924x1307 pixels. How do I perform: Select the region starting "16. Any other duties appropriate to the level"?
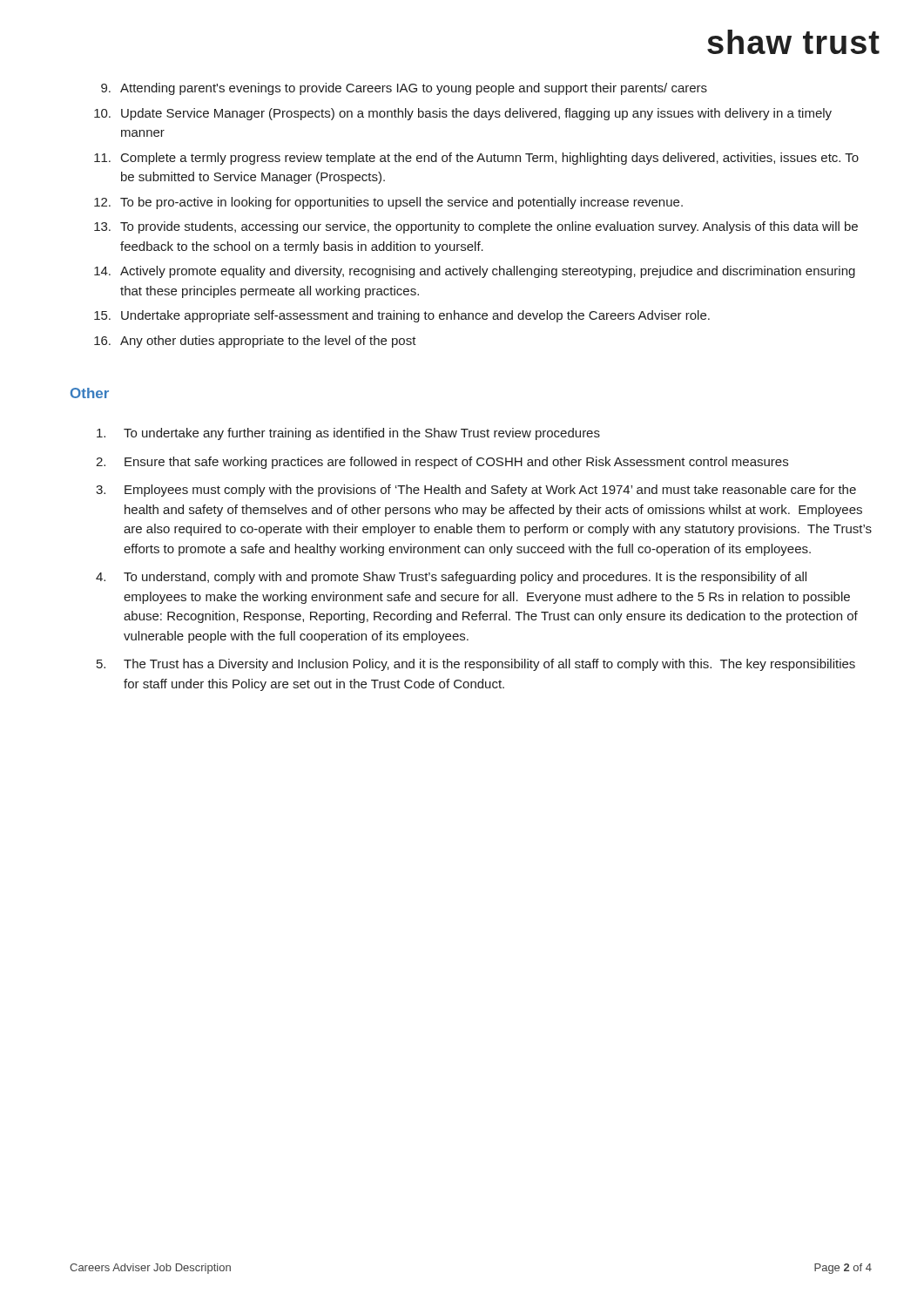[x=255, y=342]
